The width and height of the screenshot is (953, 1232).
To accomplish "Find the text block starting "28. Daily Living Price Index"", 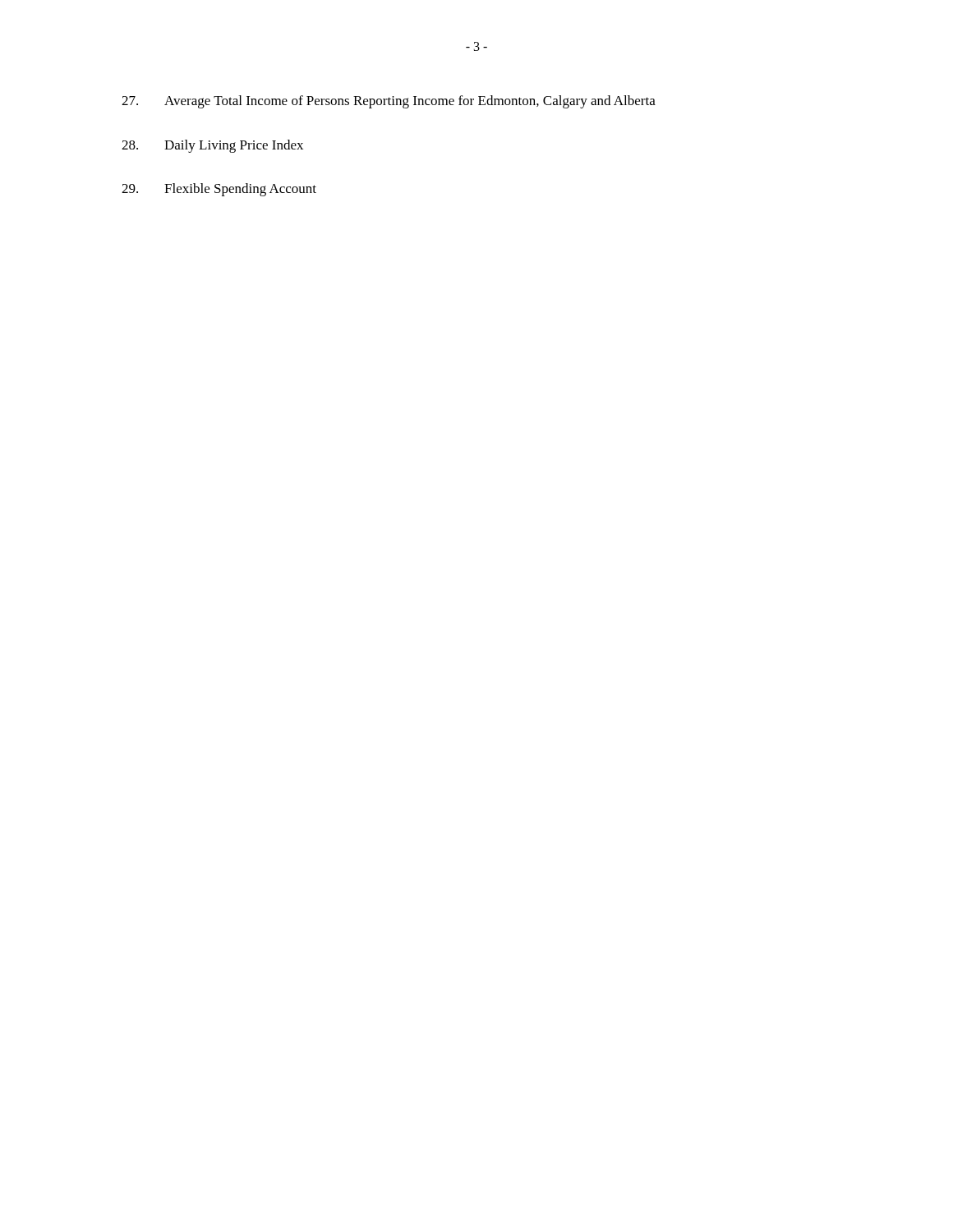I will [212, 146].
